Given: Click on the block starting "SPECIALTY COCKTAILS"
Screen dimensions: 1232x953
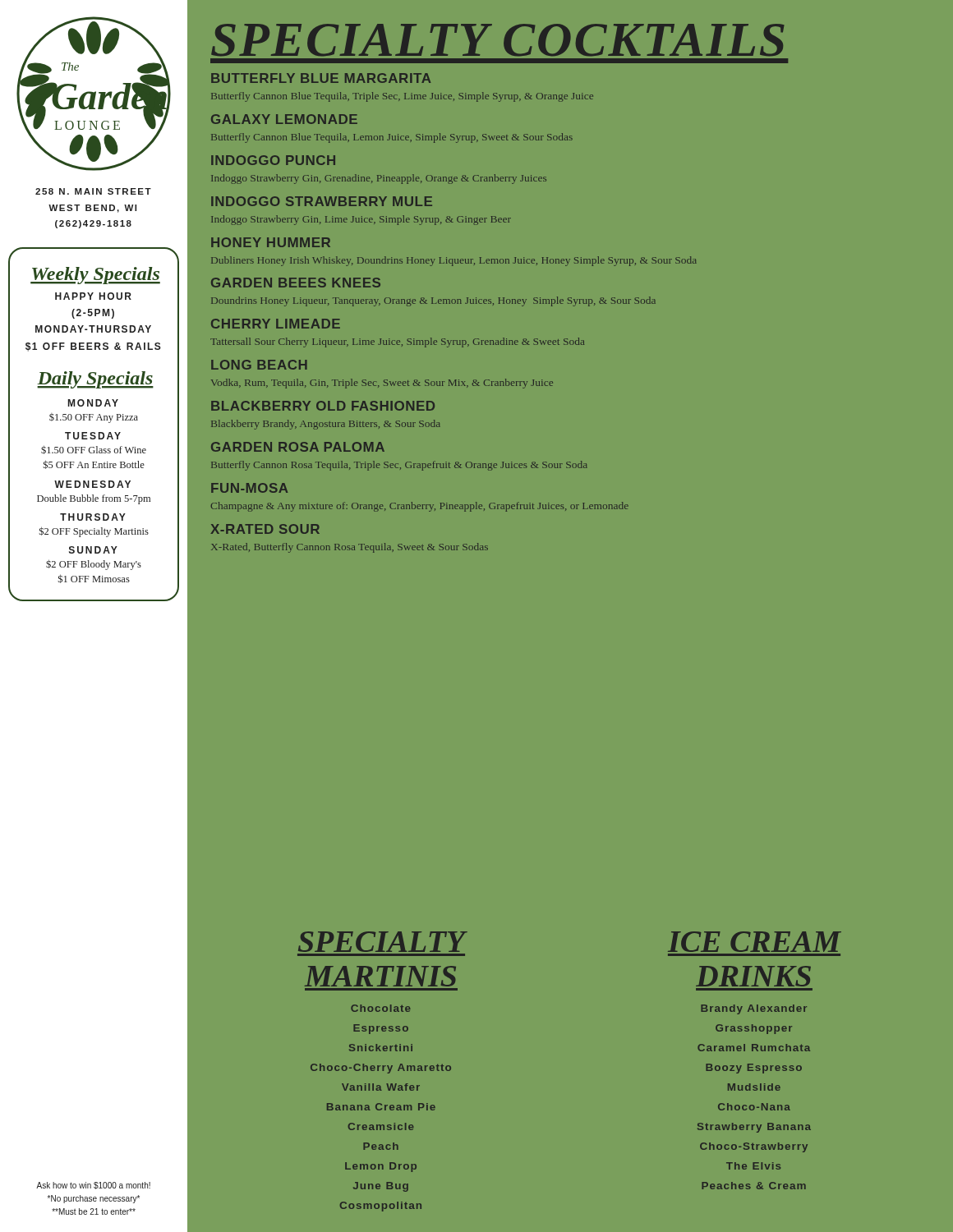Looking at the screenshot, I should 499,39.
